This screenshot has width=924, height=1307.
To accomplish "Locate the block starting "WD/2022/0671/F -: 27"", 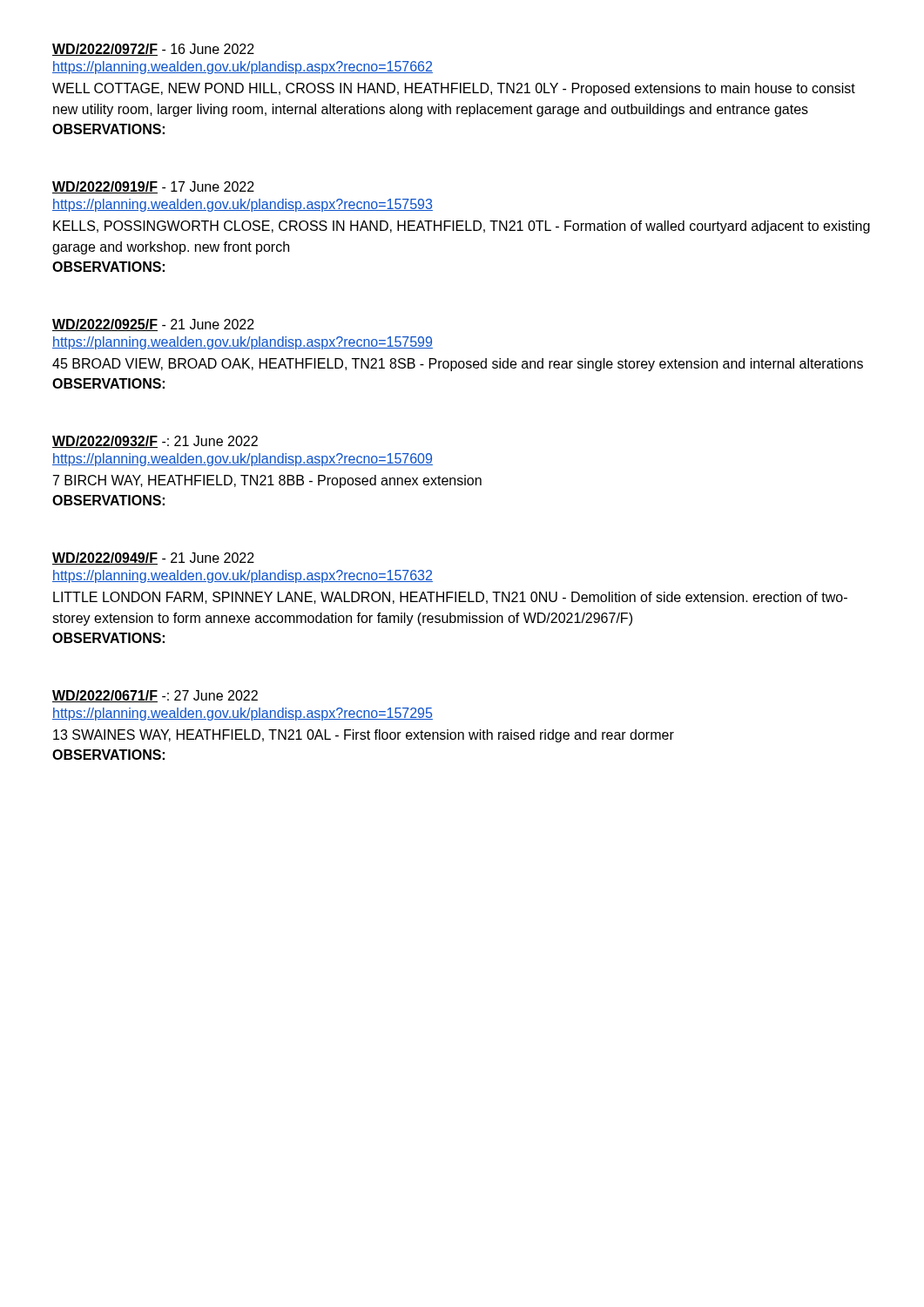I will 462,726.
